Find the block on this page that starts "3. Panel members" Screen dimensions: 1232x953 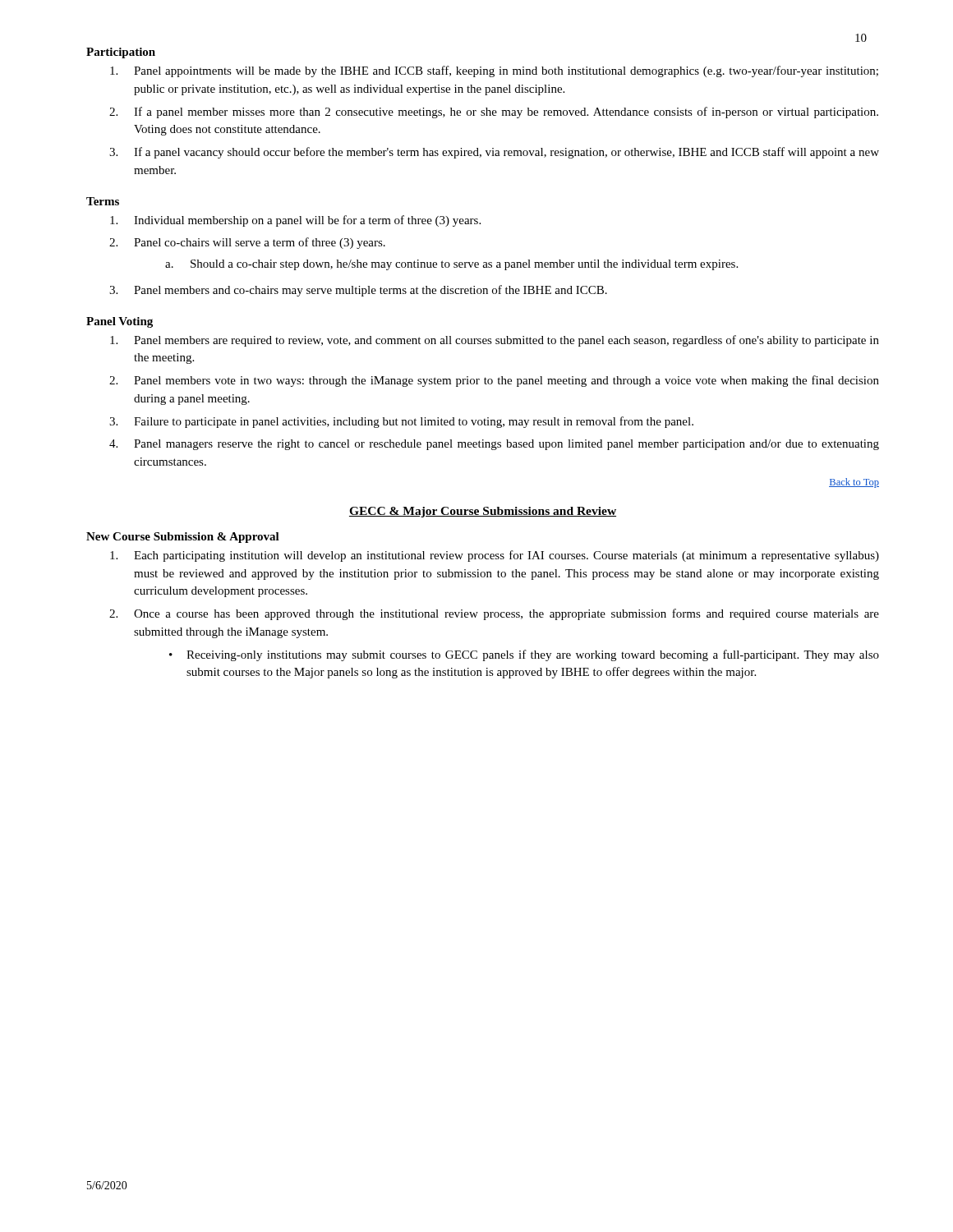[x=494, y=290]
